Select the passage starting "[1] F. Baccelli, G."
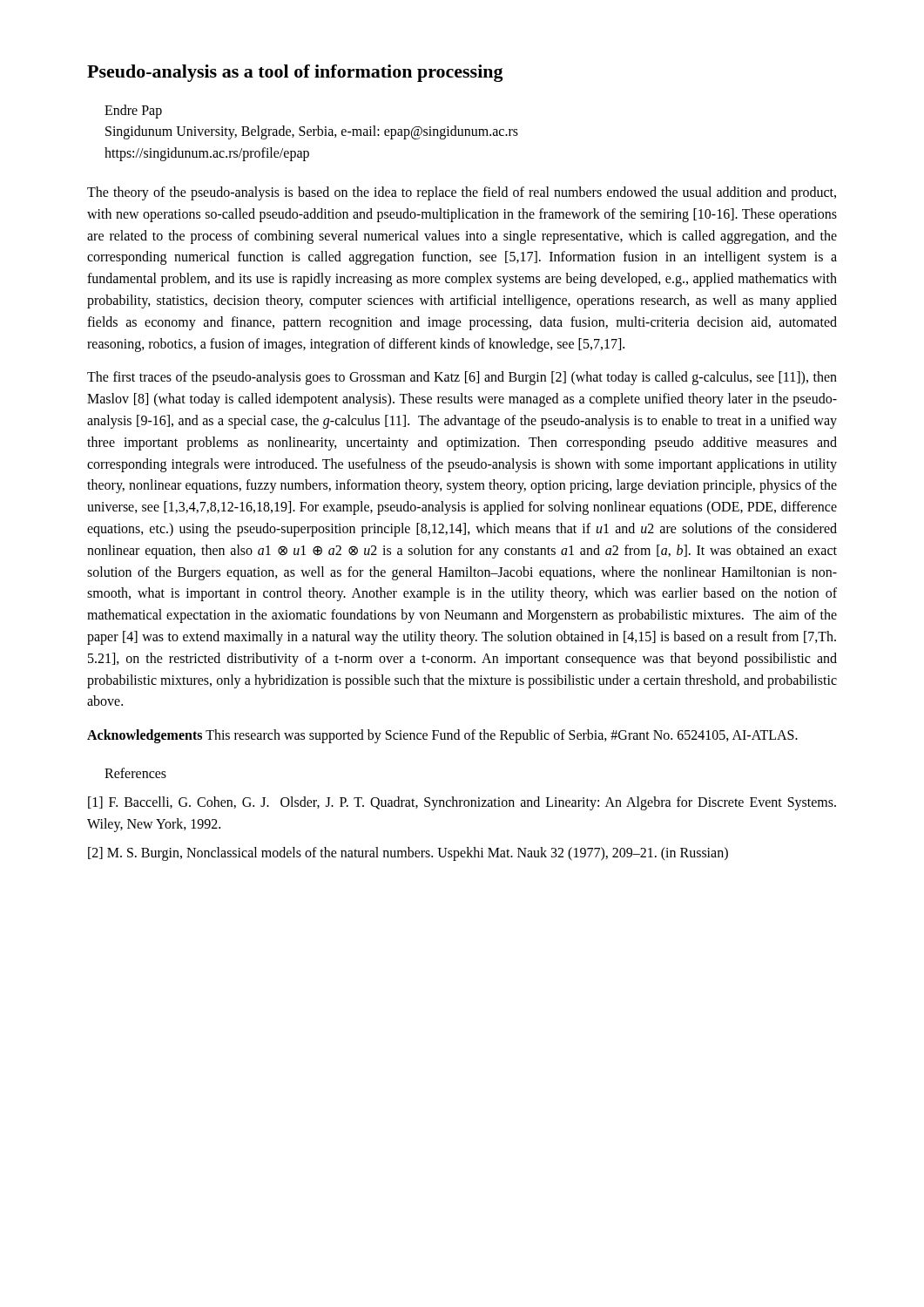 [x=462, y=813]
